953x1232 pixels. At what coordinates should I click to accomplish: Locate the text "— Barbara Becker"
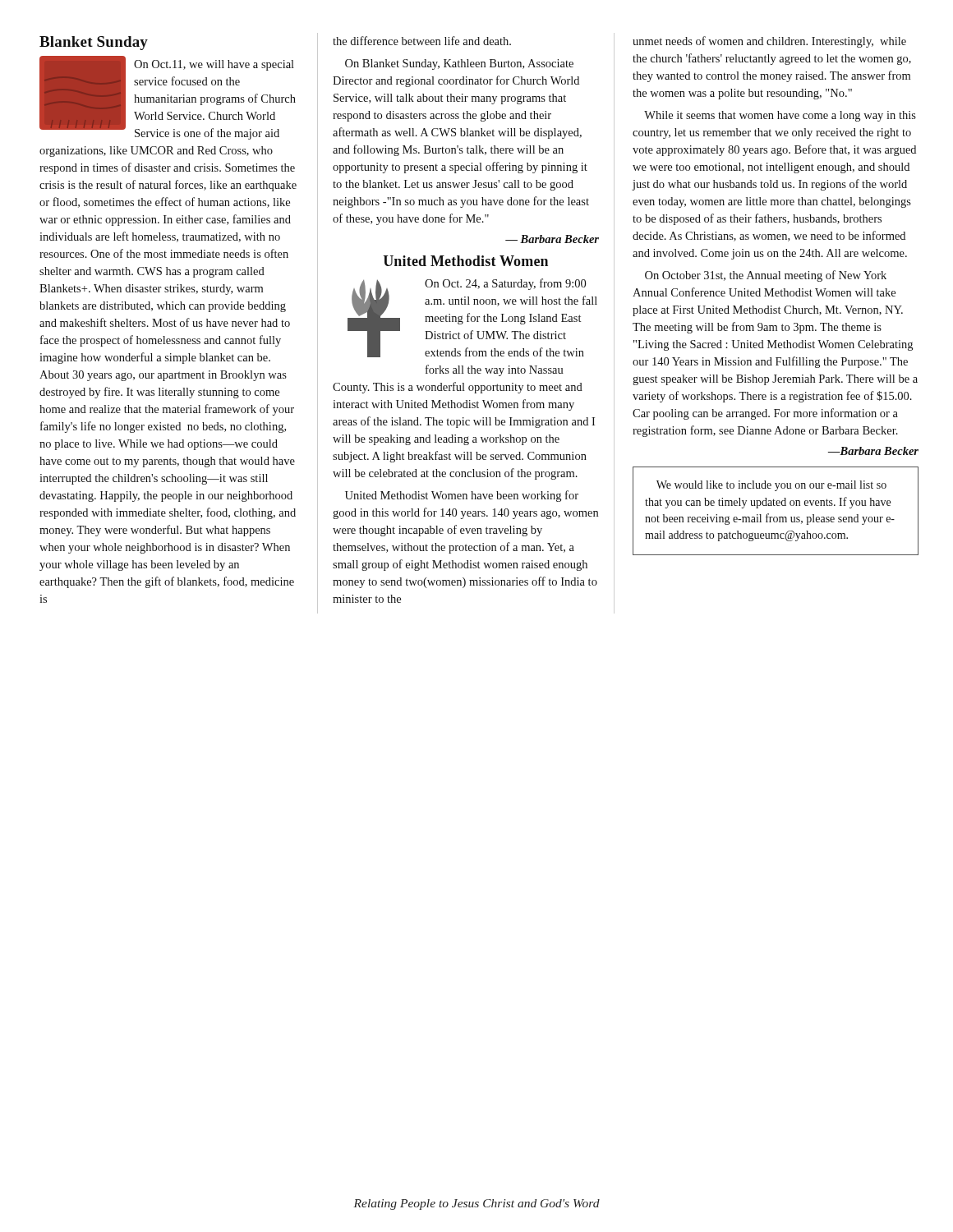point(552,239)
